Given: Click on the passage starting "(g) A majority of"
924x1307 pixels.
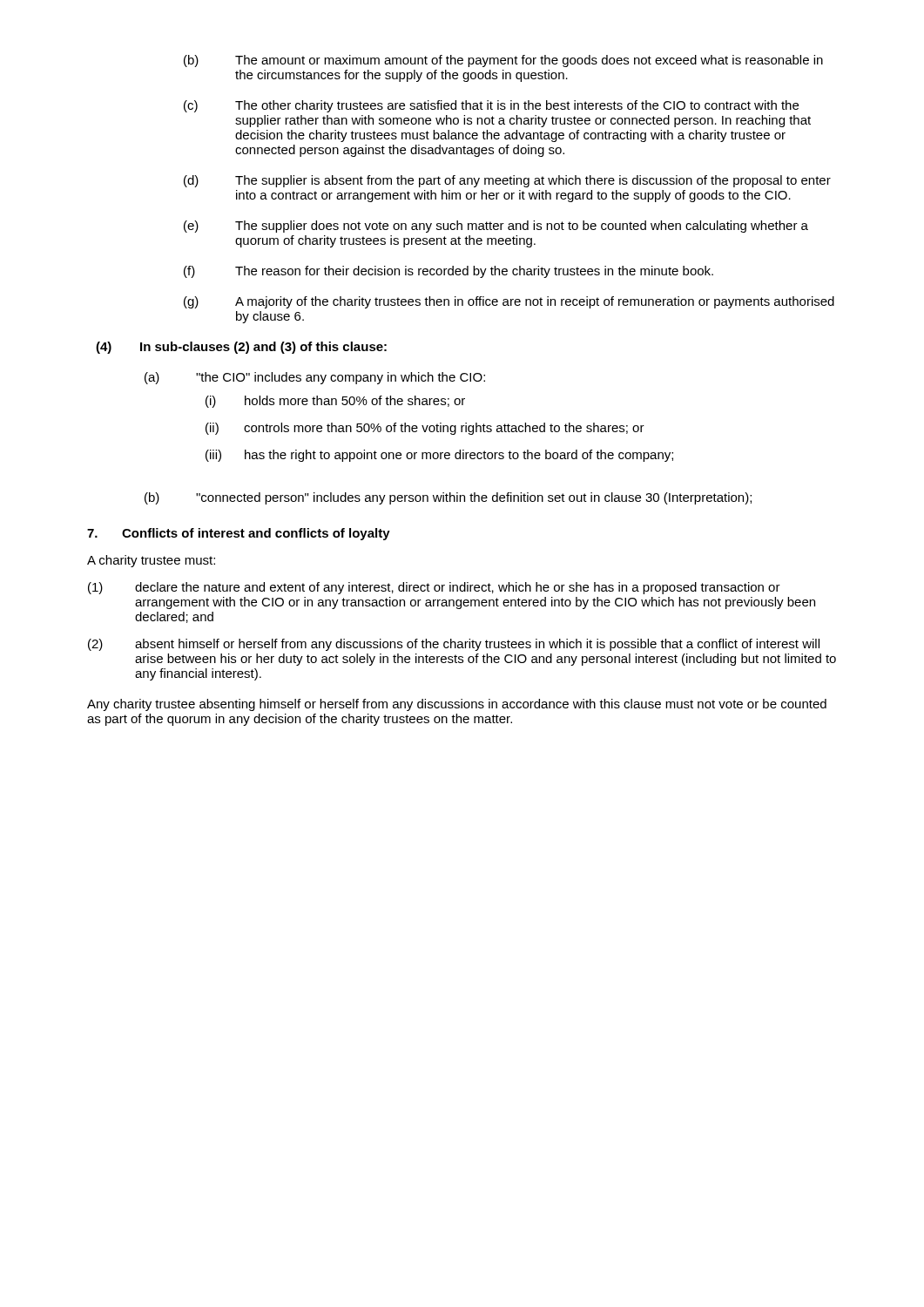Looking at the screenshot, I should pos(506,308).
